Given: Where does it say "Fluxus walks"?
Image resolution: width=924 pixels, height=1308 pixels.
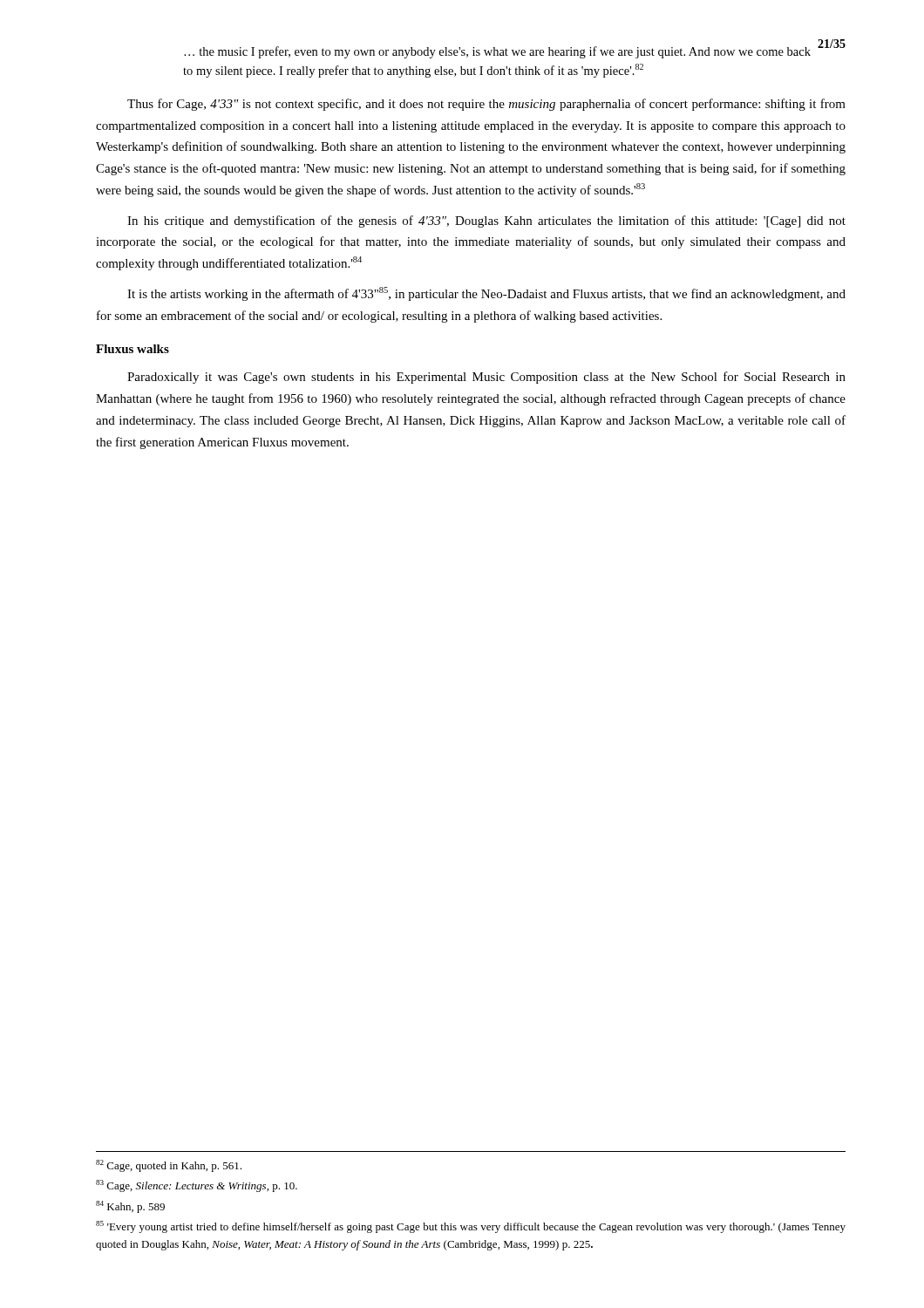Looking at the screenshot, I should (132, 349).
